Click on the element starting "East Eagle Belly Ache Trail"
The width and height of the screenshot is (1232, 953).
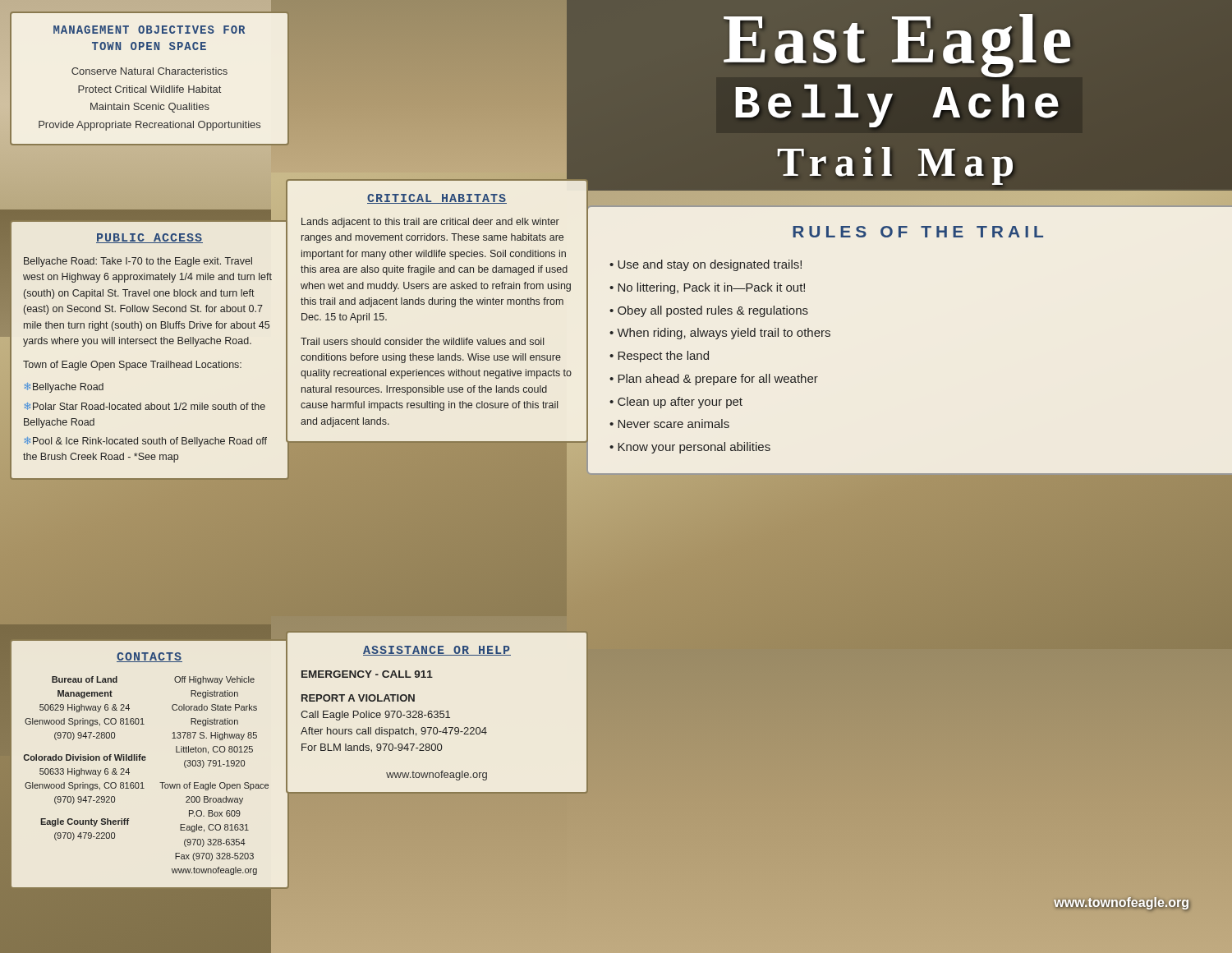899,93
